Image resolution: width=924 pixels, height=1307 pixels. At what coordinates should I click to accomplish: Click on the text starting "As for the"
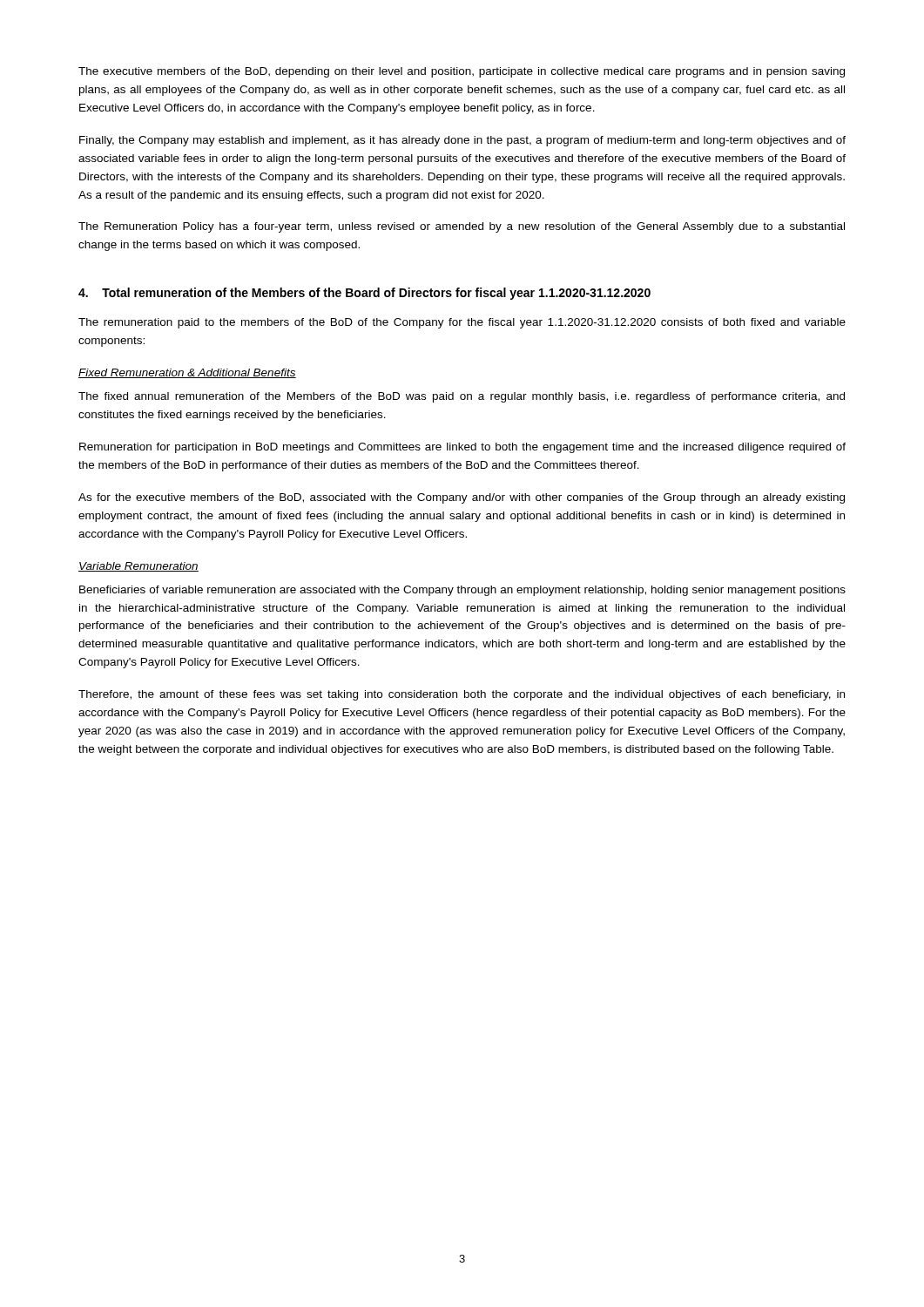(x=462, y=515)
